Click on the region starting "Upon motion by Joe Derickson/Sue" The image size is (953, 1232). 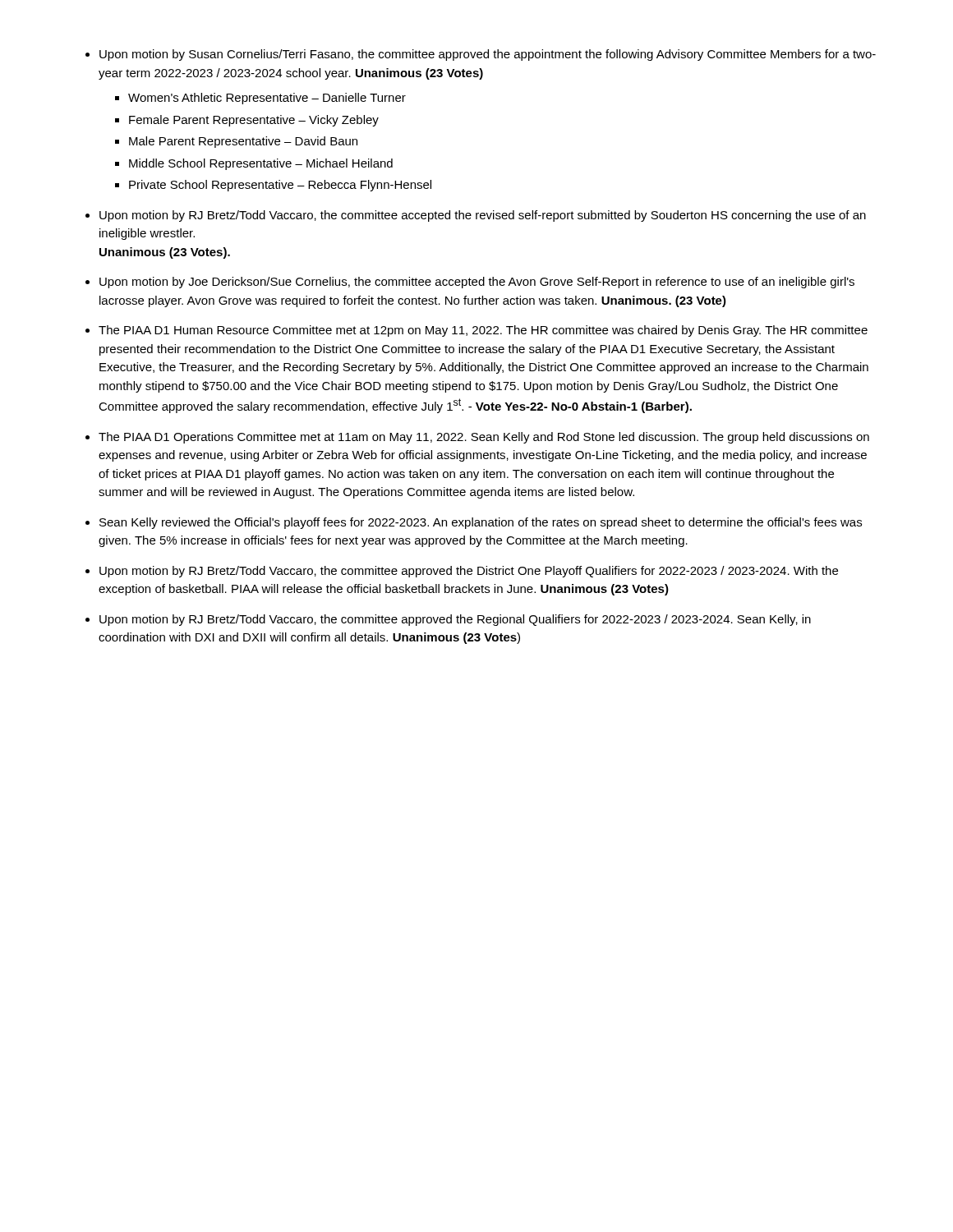click(477, 291)
